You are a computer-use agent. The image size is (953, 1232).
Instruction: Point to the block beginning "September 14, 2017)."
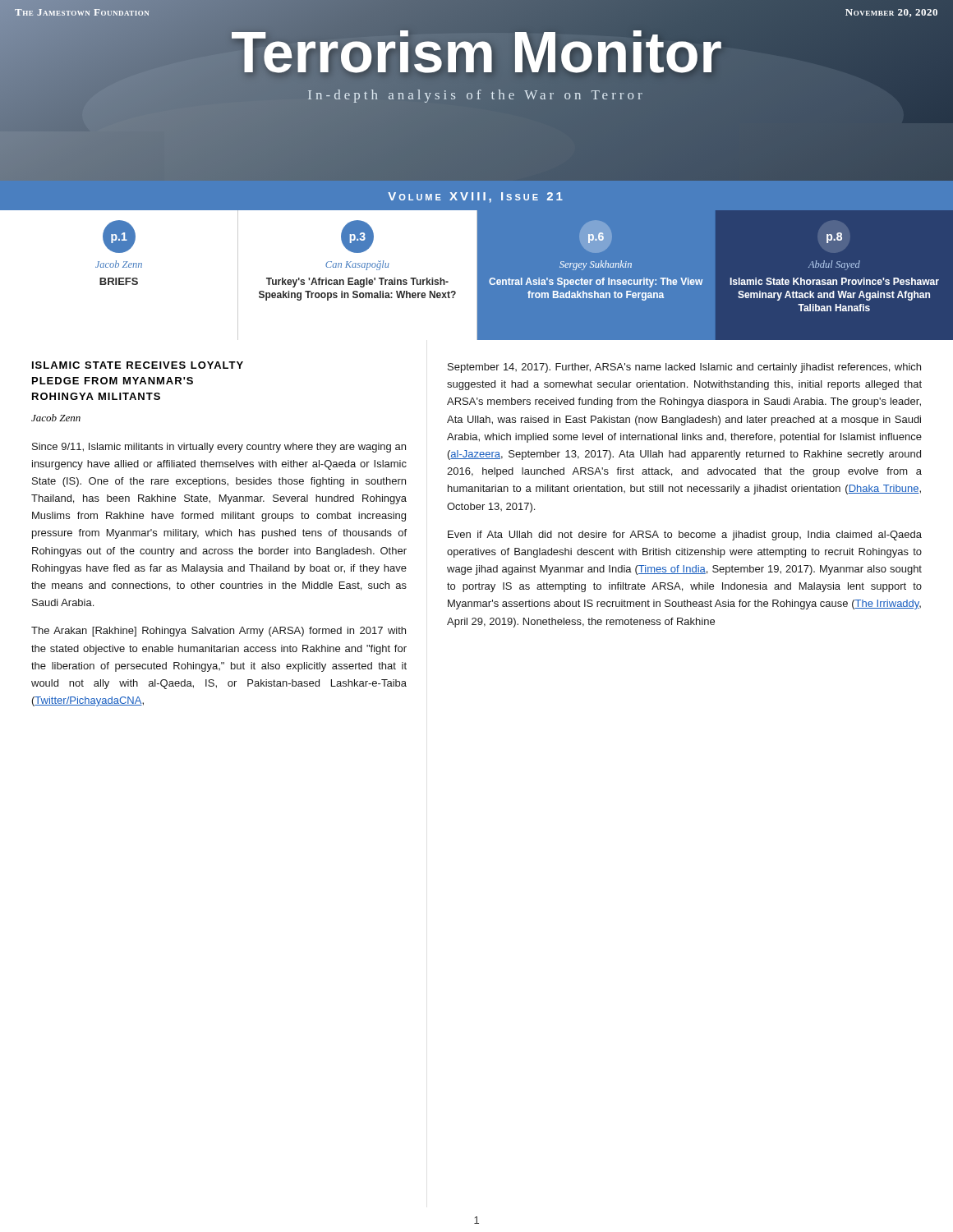(x=684, y=436)
